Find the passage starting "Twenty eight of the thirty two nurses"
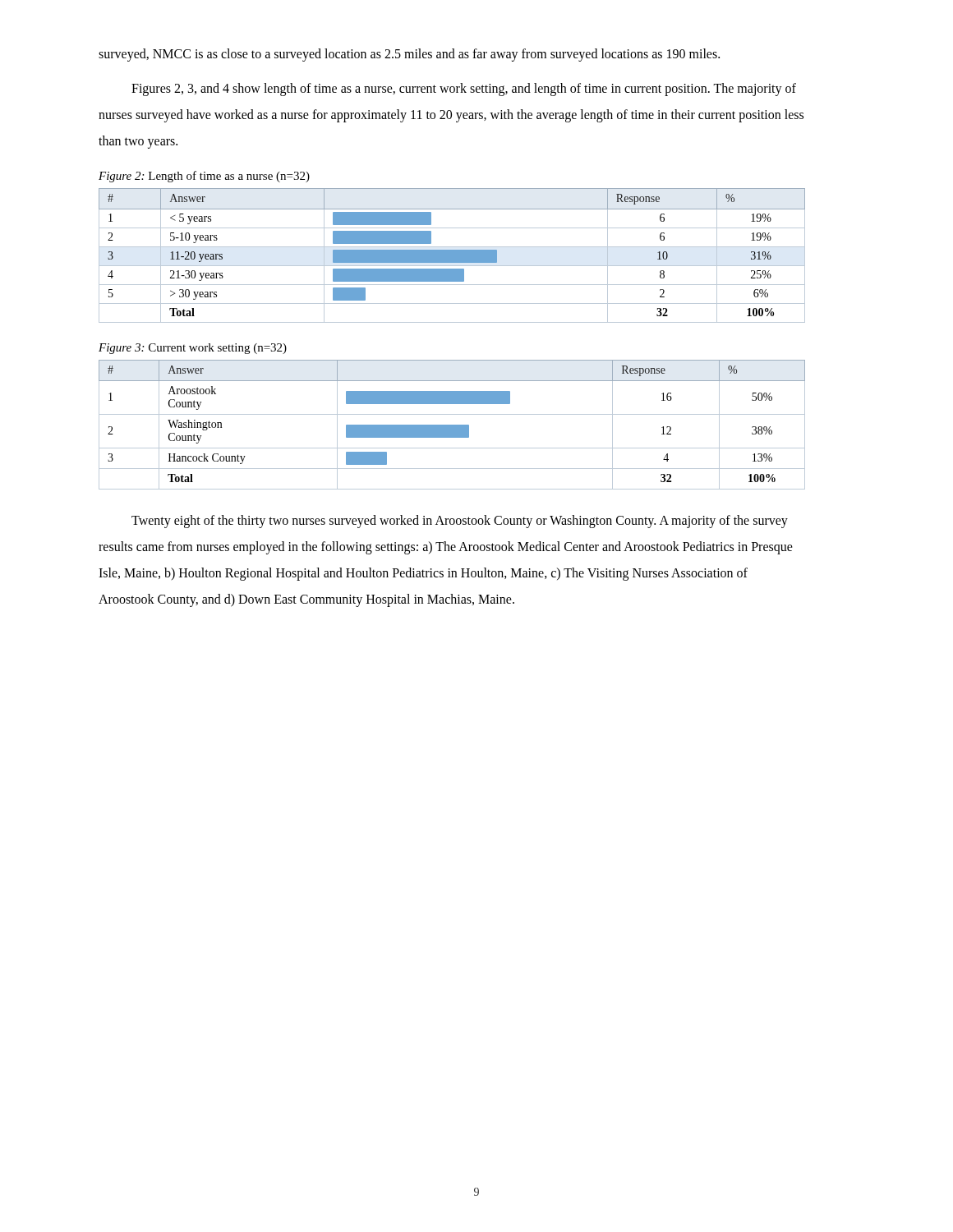The width and height of the screenshot is (953, 1232). 446,557
